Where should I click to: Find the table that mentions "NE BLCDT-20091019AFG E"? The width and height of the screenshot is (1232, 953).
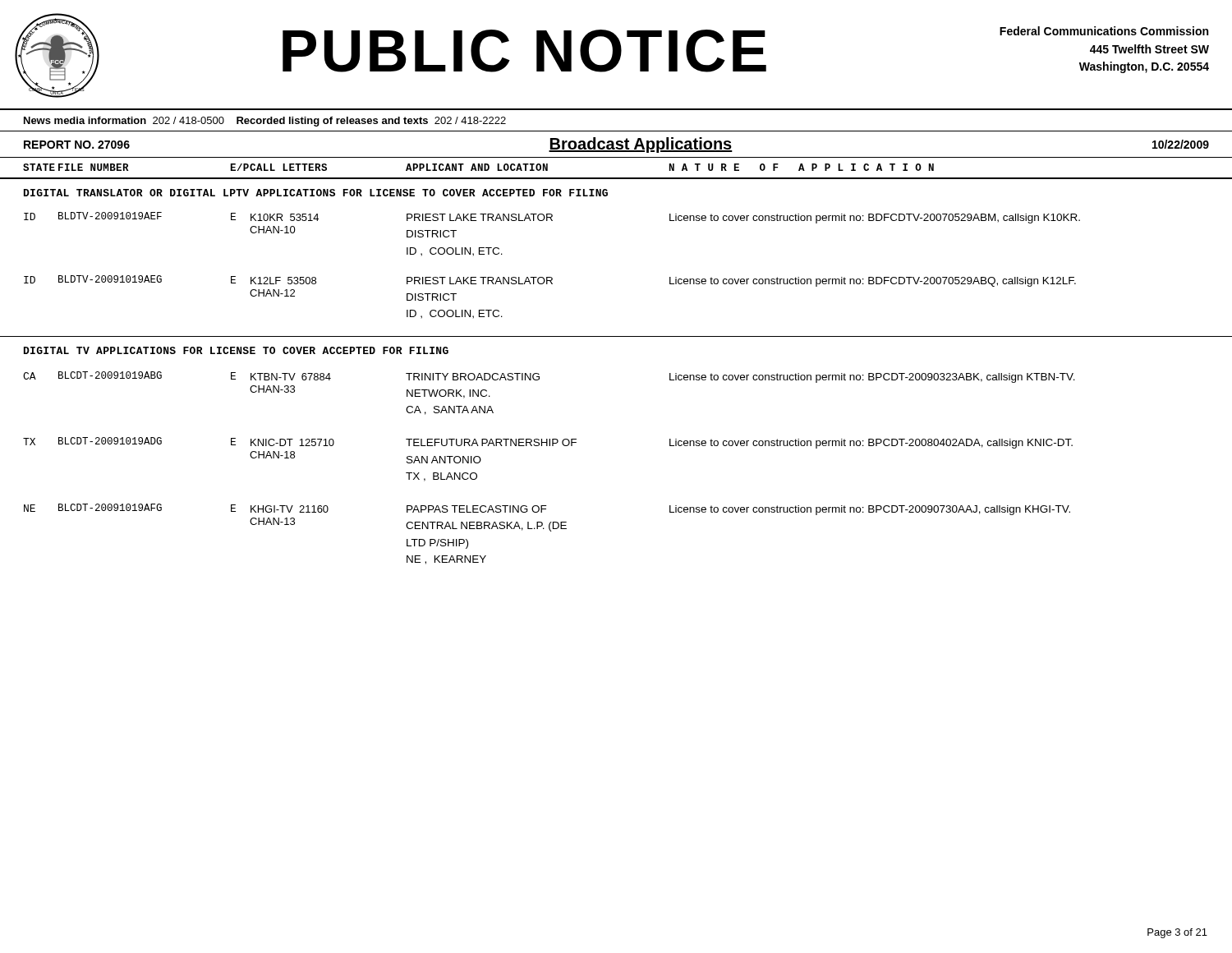(616, 534)
